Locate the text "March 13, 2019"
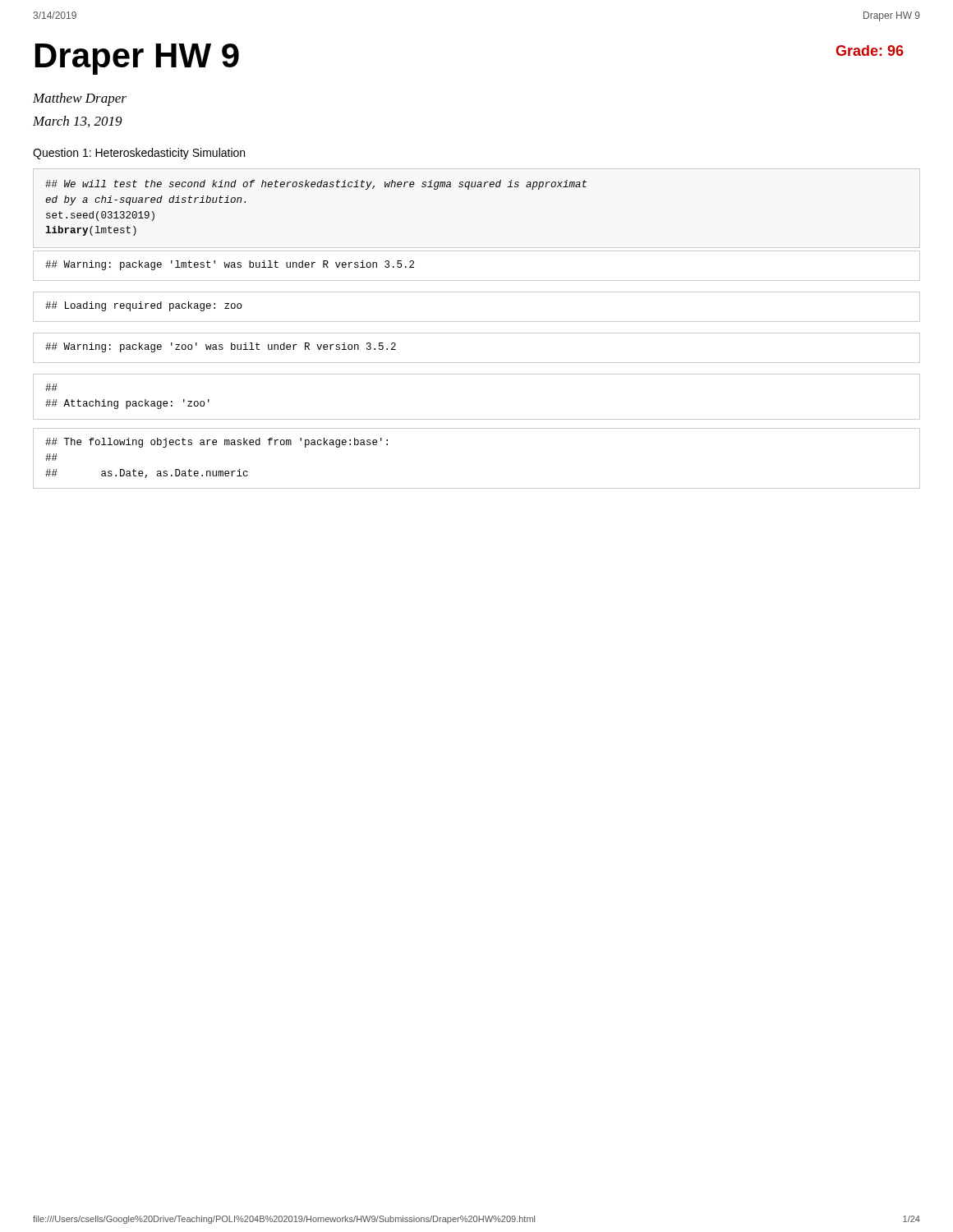Screen dimensions: 1232x953 tap(77, 121)
